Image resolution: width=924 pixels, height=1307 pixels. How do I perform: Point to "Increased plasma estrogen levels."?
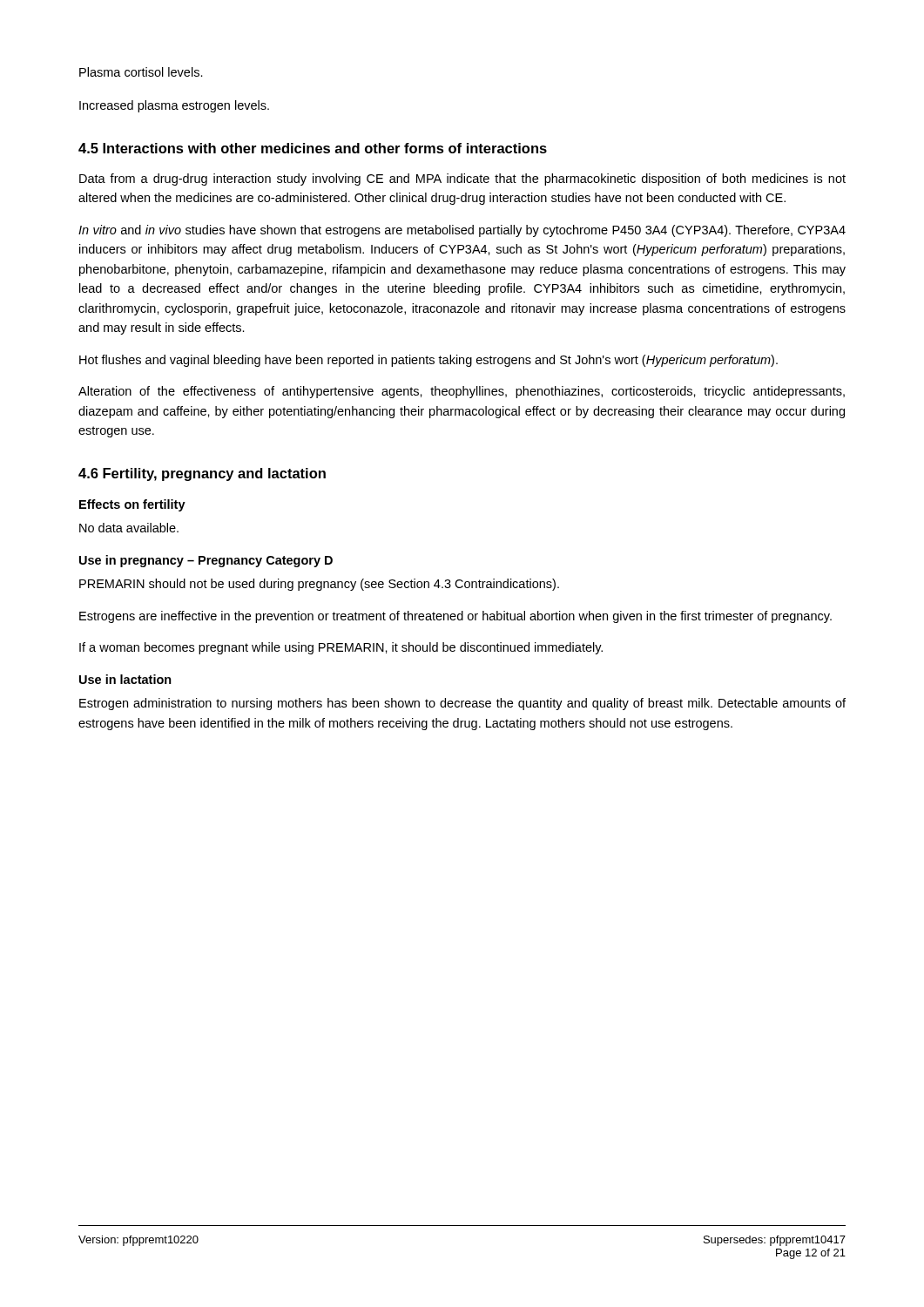tap(174, 106)
